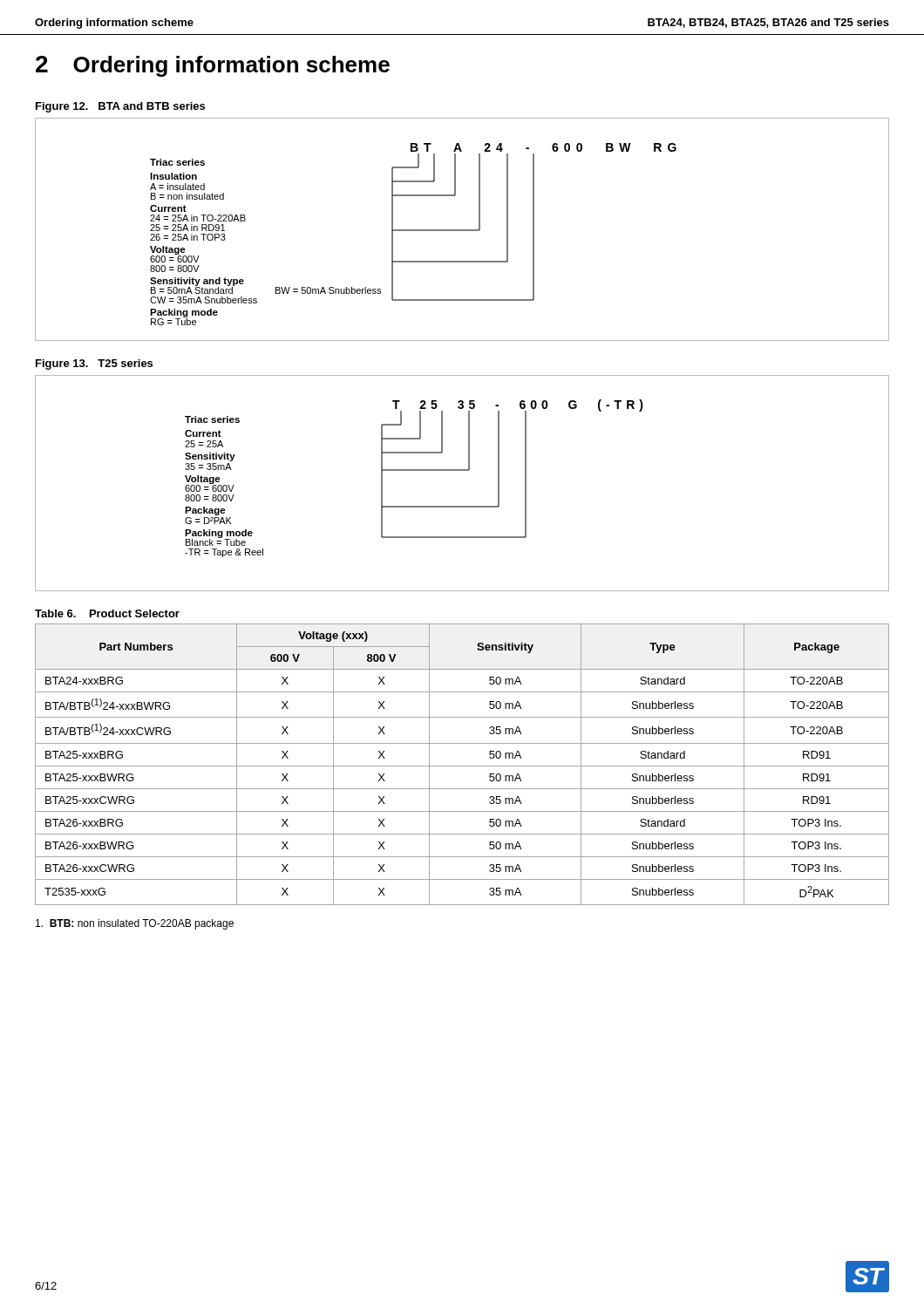The height and width of the screenshot is (1308, 924).
Task: Click on the footnote that reads "BTB: non insulated TO-220AB package"
Action: pos(134,923)
